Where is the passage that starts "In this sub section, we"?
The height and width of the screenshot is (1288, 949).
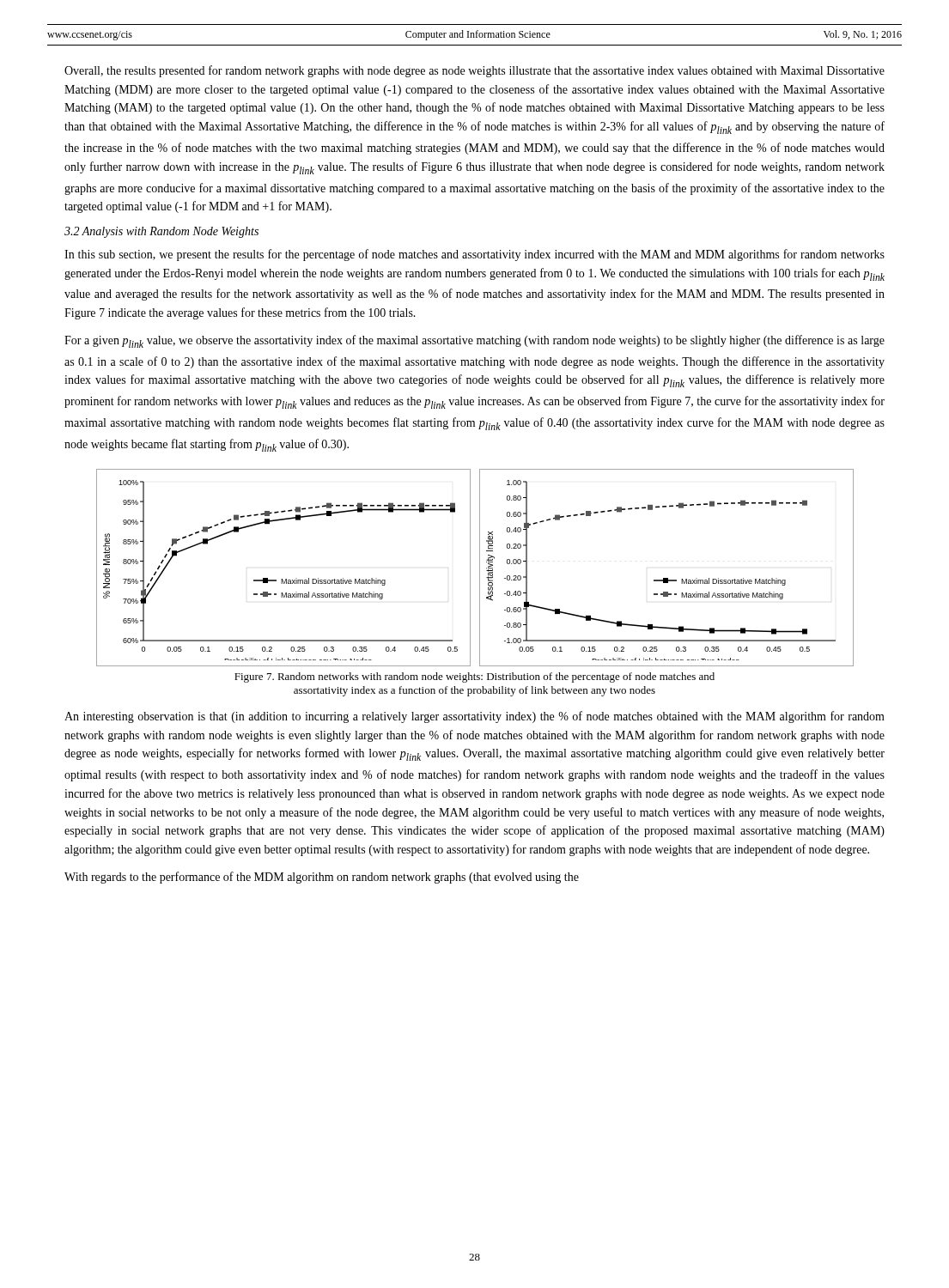(x=474, y=284)
